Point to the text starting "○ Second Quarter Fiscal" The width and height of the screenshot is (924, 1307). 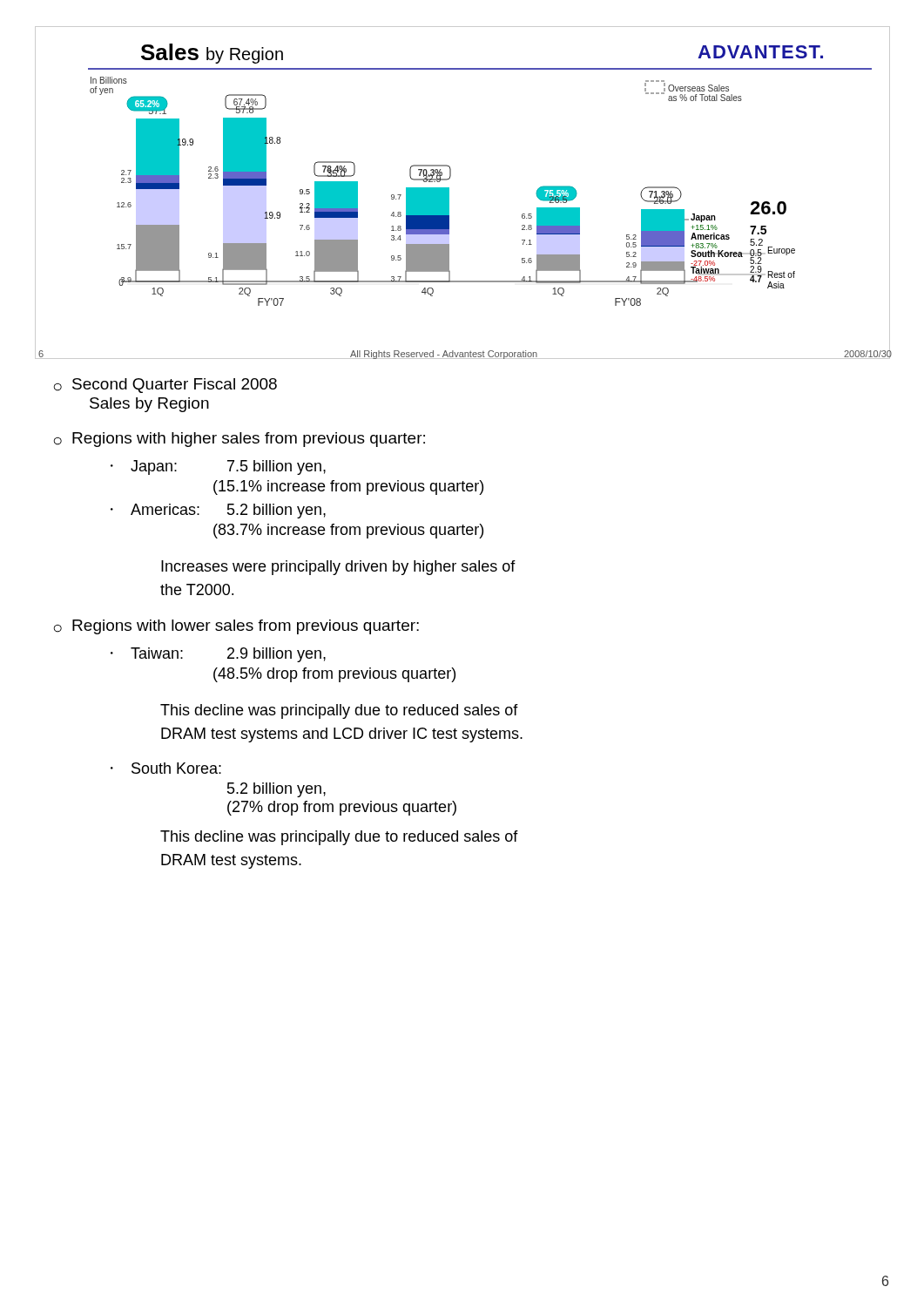[165, 386]
